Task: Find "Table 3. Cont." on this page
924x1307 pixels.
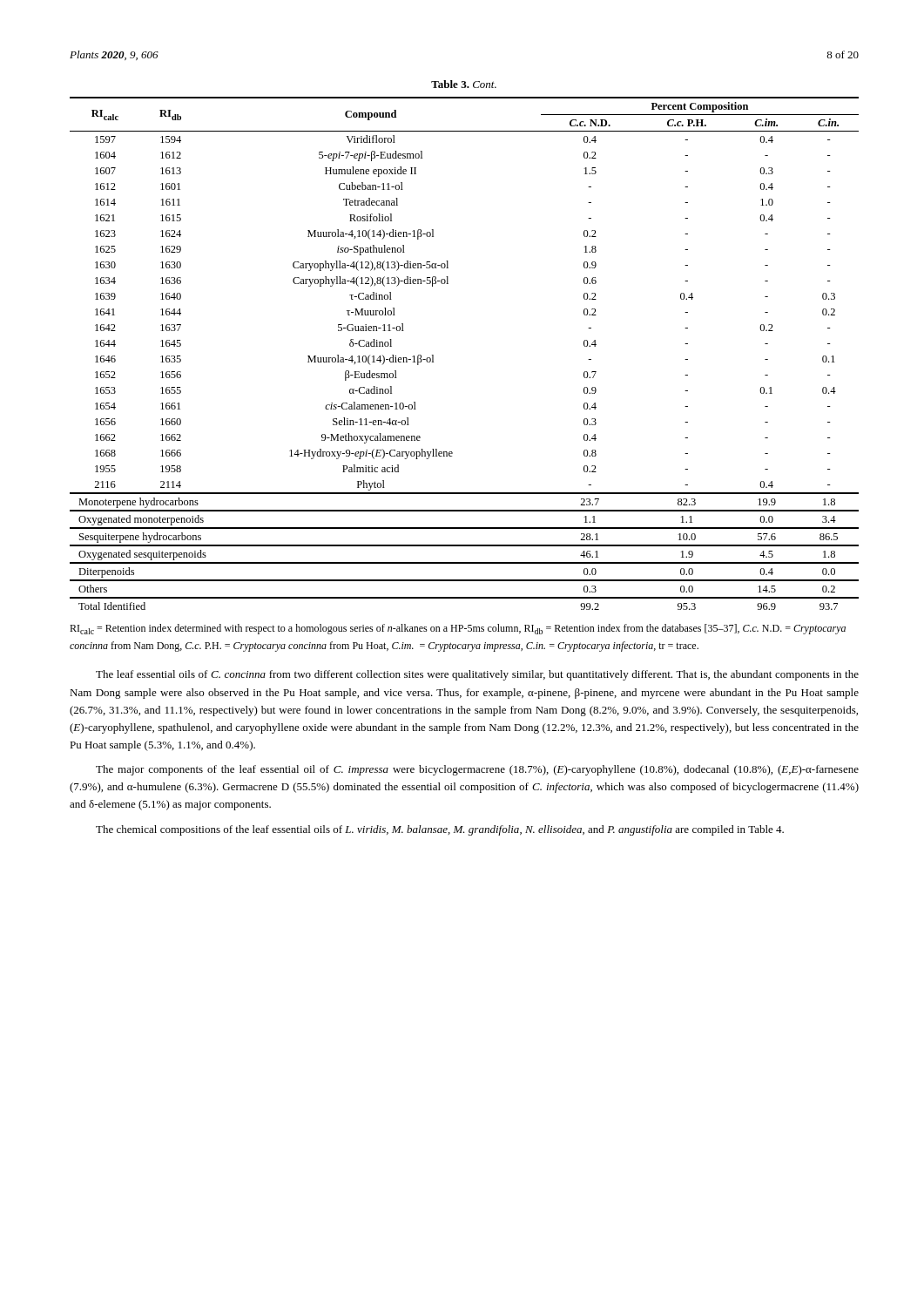Action: tap(464, 84)
